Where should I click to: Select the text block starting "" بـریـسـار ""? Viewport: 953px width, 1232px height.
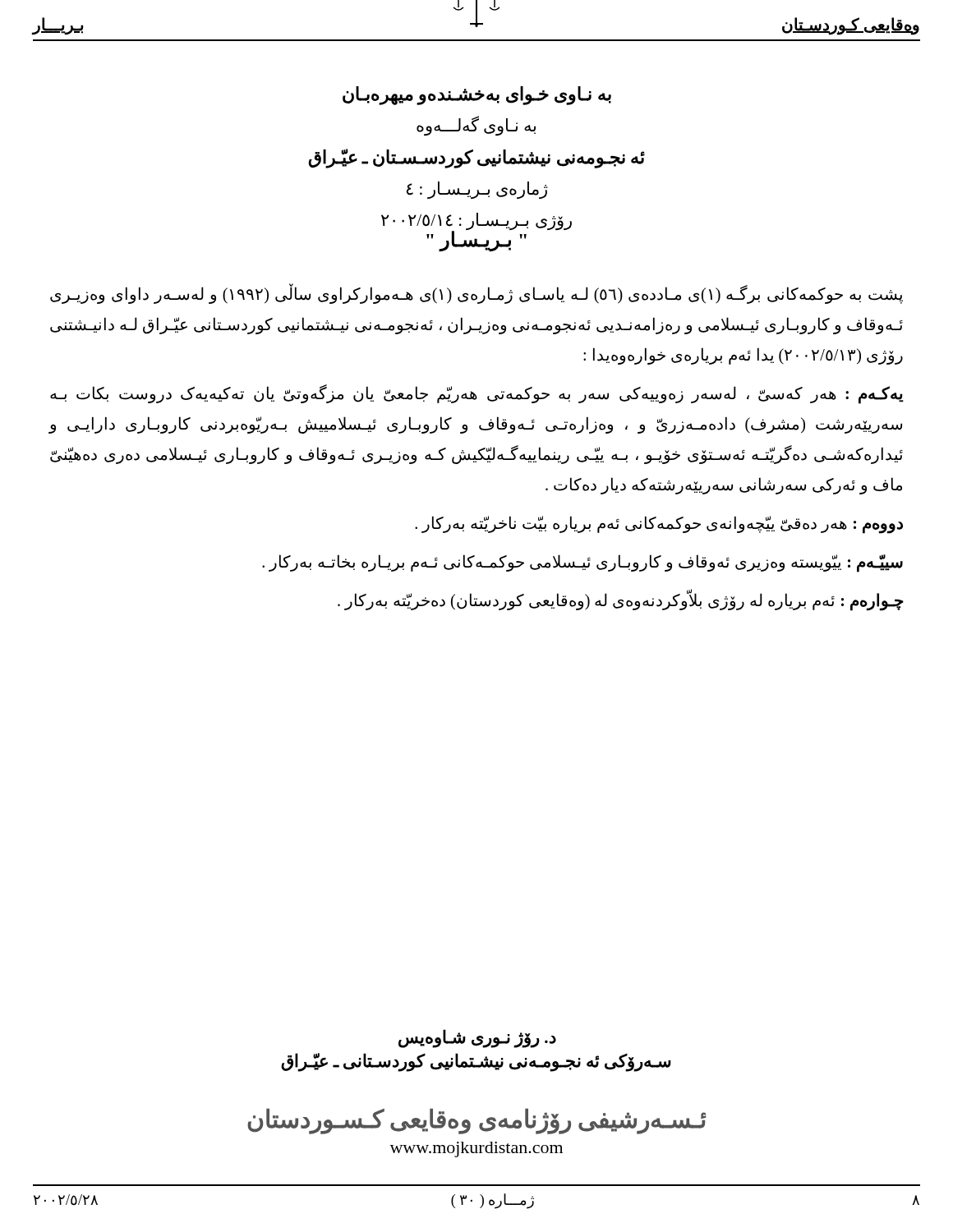pos(476,240)
